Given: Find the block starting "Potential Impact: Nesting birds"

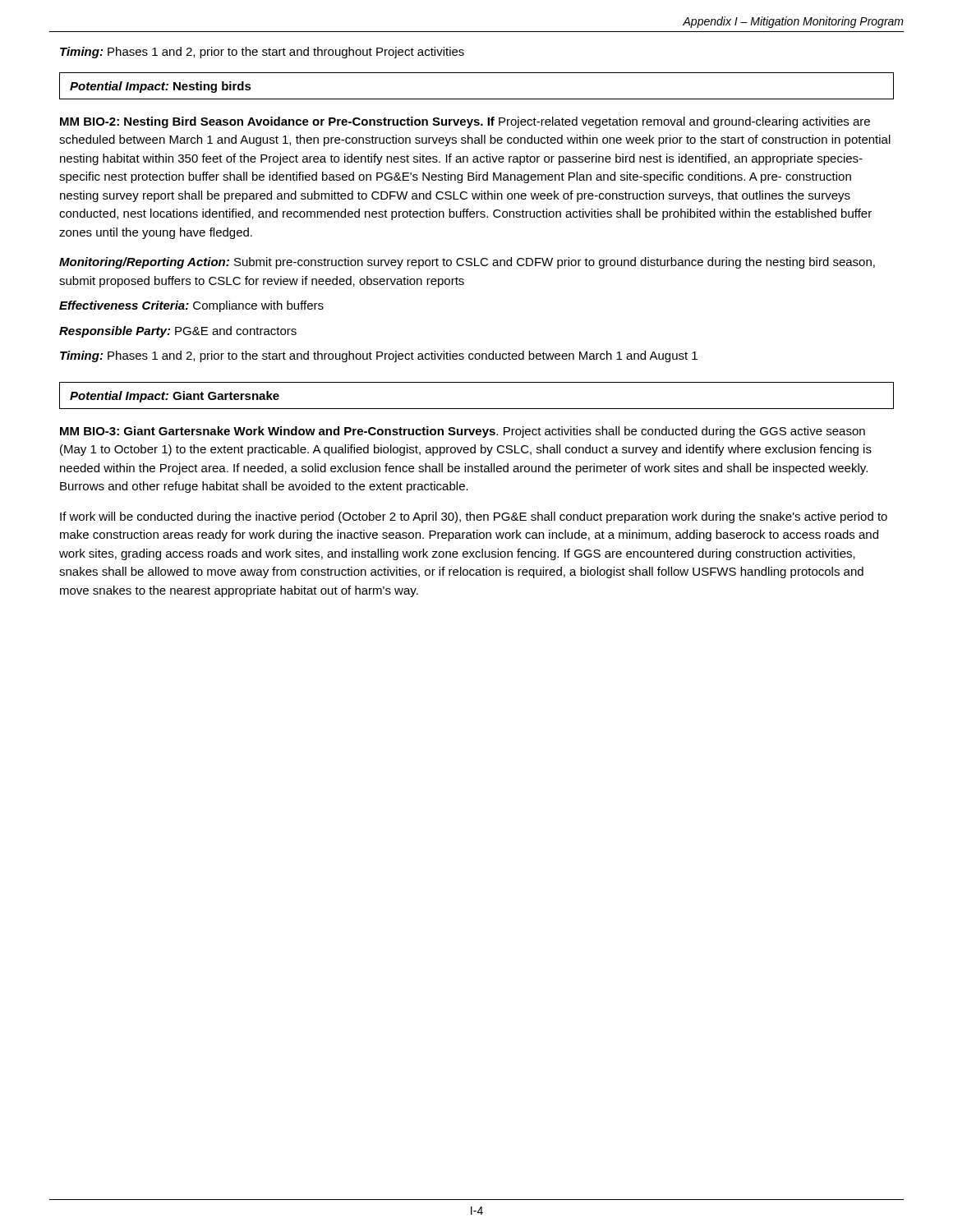Looking at the screenshot, I should coord(161,86).
